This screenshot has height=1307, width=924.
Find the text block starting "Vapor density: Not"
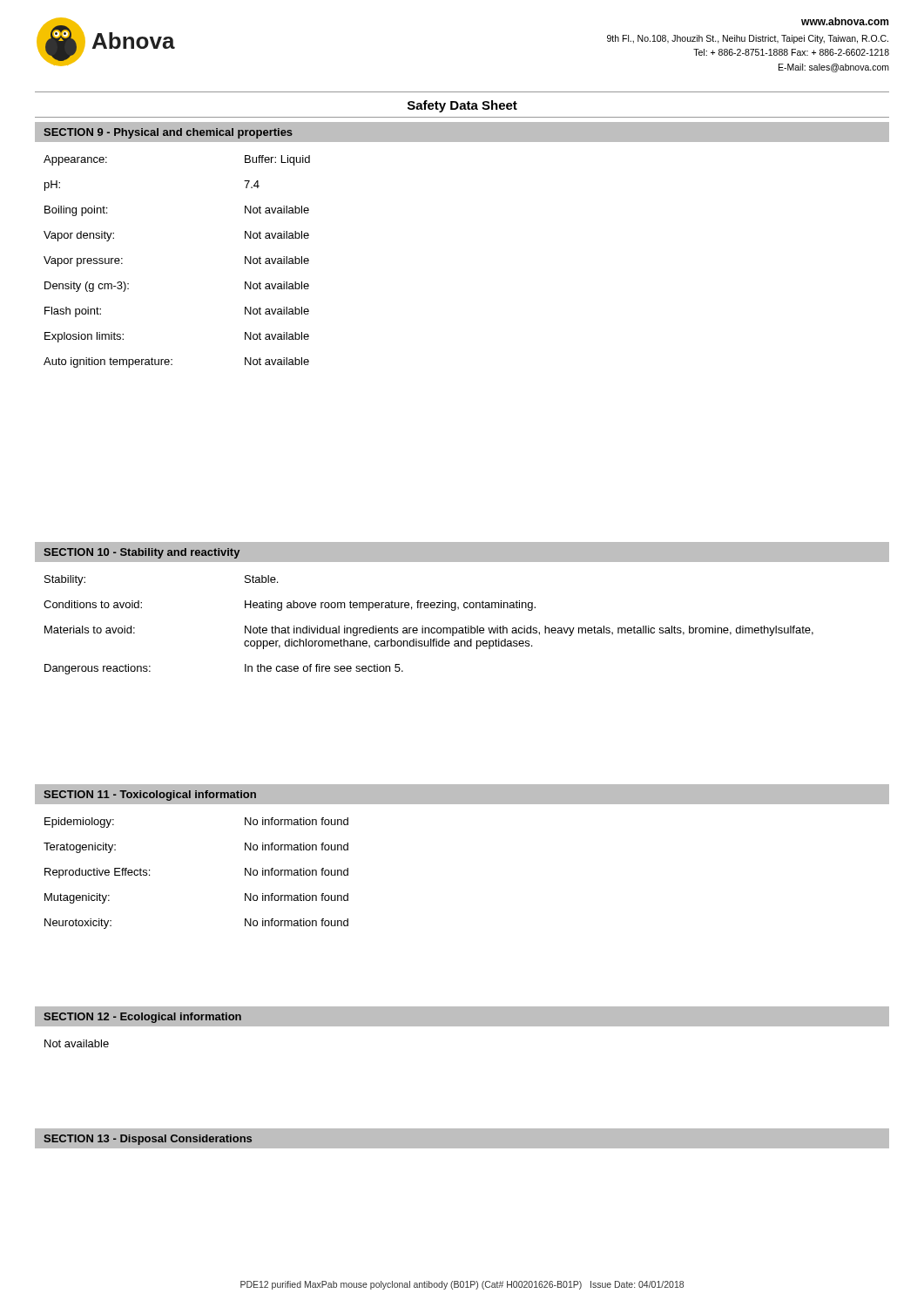tap(81, 236)
